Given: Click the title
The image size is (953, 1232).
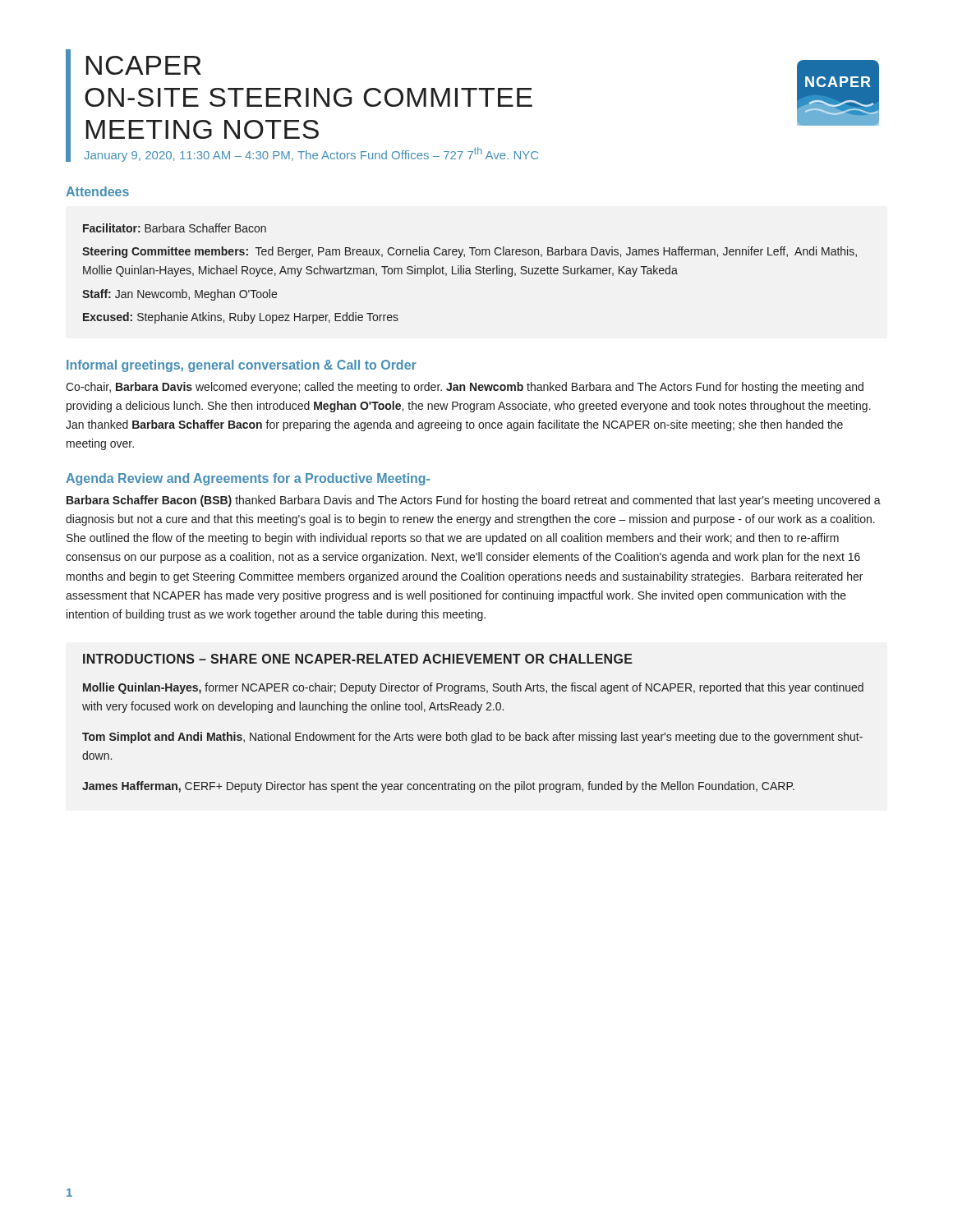Looking at the screenshot, I should pos(476,97).
